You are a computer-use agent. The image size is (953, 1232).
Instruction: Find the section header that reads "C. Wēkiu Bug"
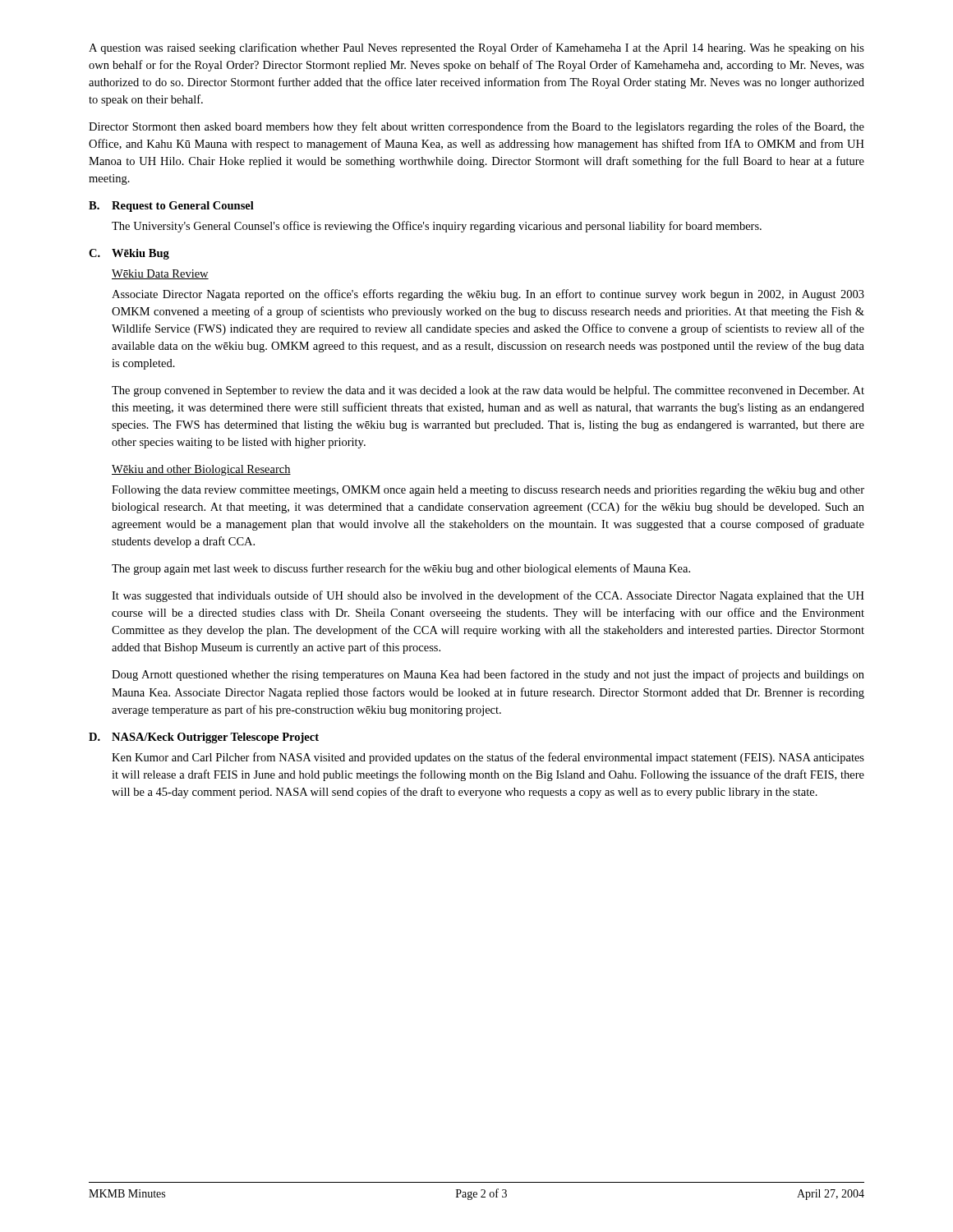(x=129, y=254)
